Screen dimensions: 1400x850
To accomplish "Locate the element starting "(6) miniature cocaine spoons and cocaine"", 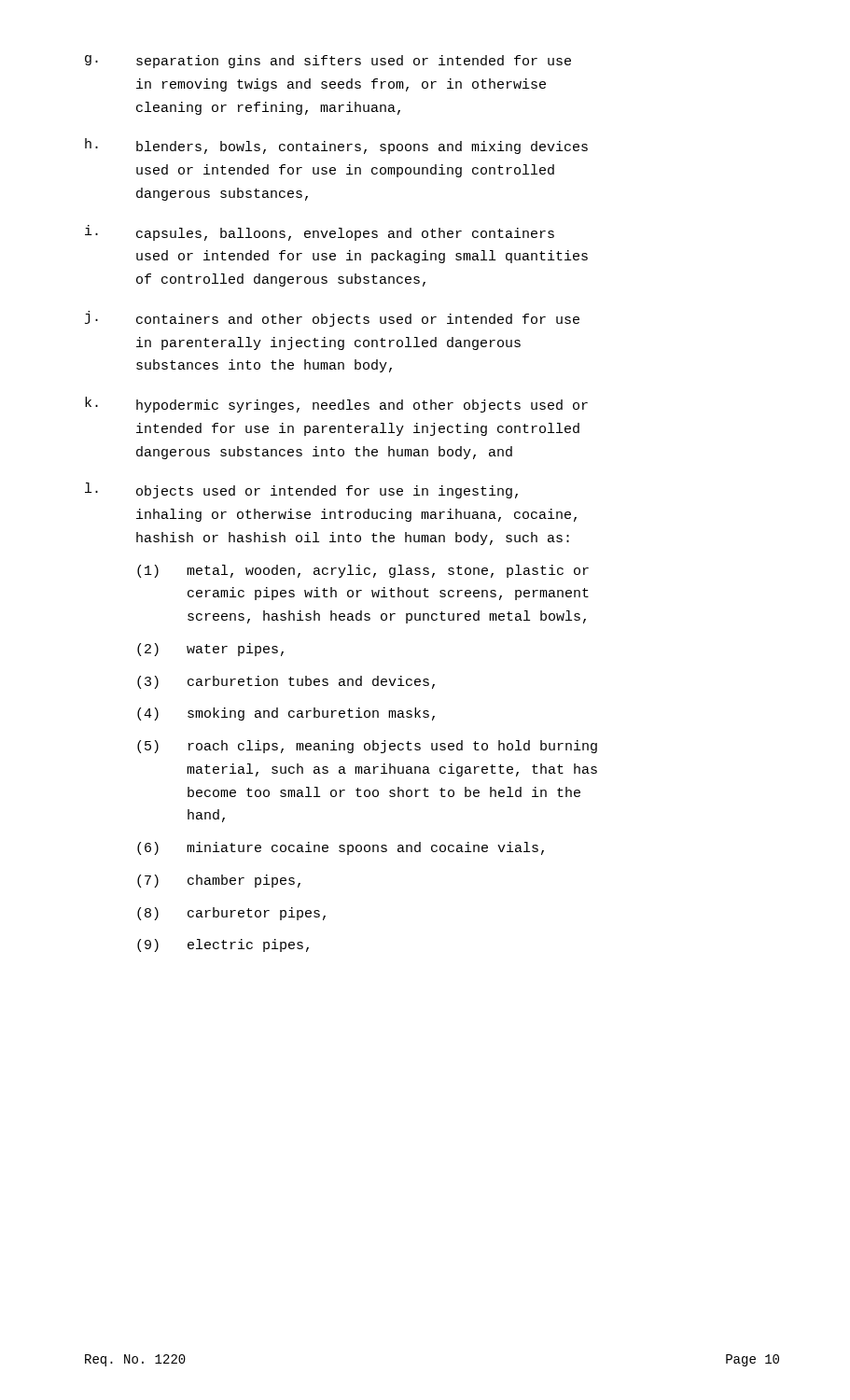I will click(x=458, y=850).
